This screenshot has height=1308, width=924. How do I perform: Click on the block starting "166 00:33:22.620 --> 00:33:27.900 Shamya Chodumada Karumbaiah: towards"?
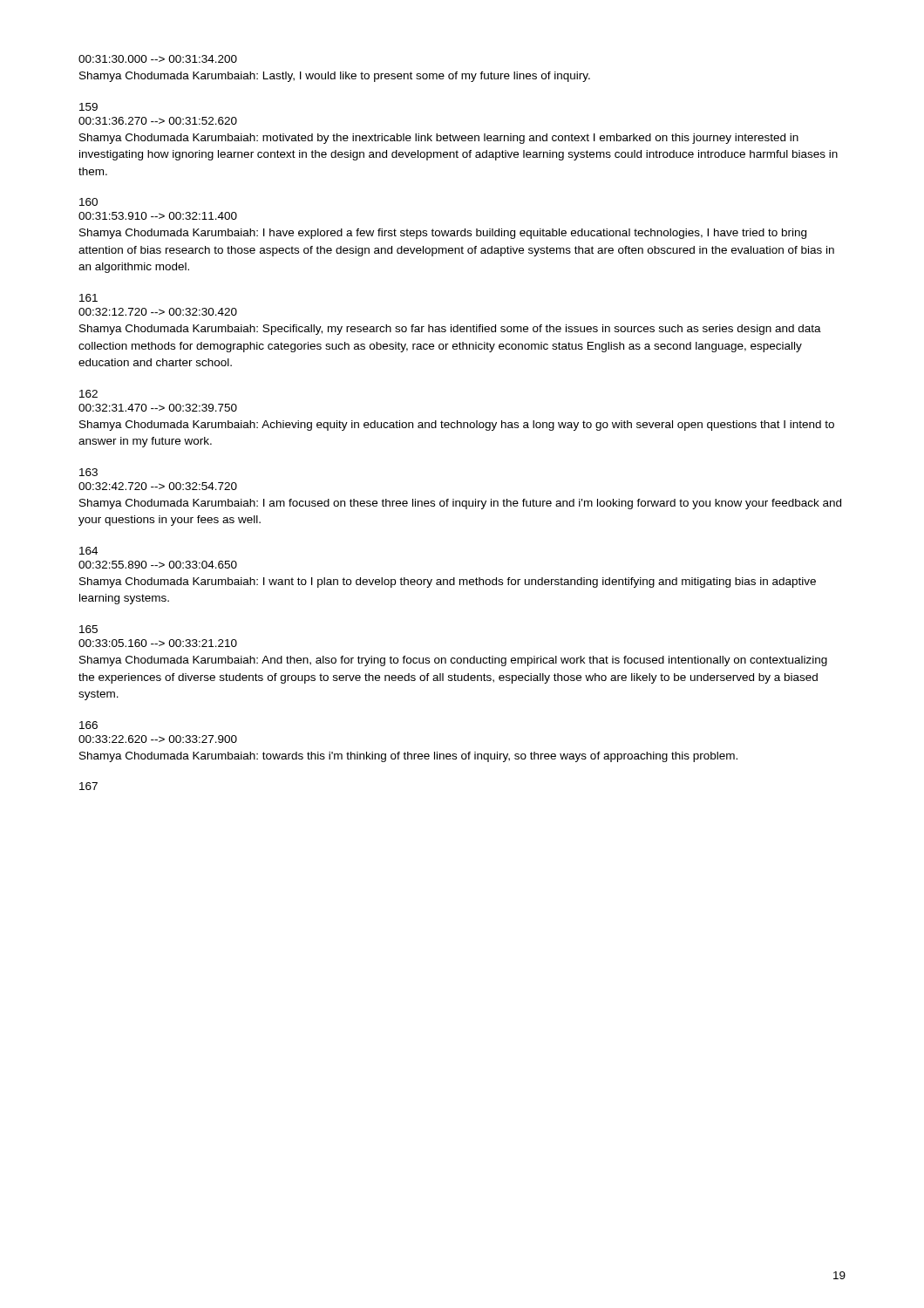coord(88,725)
